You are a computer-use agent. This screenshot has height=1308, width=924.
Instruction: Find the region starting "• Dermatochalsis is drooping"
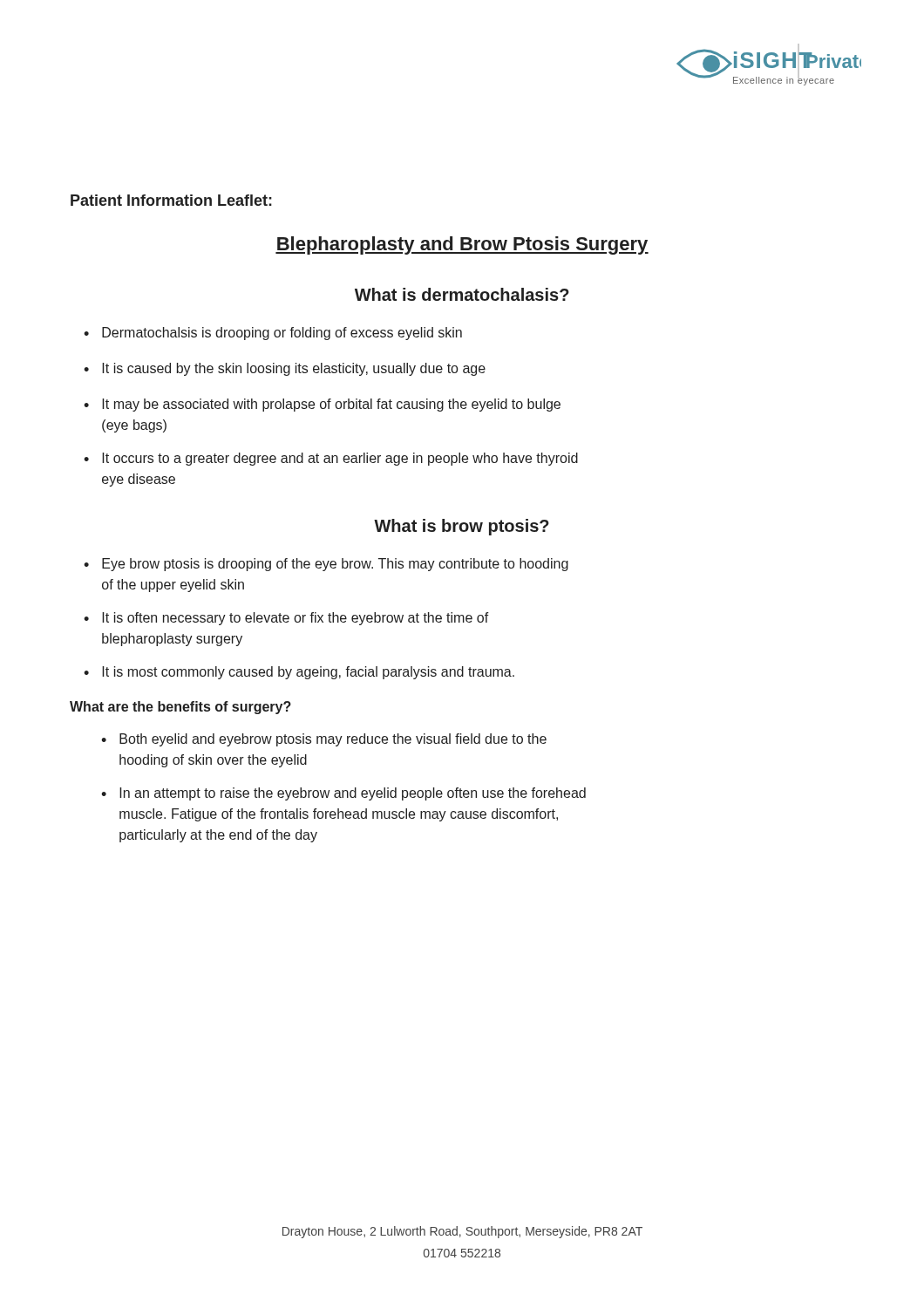tap(273, 334)
